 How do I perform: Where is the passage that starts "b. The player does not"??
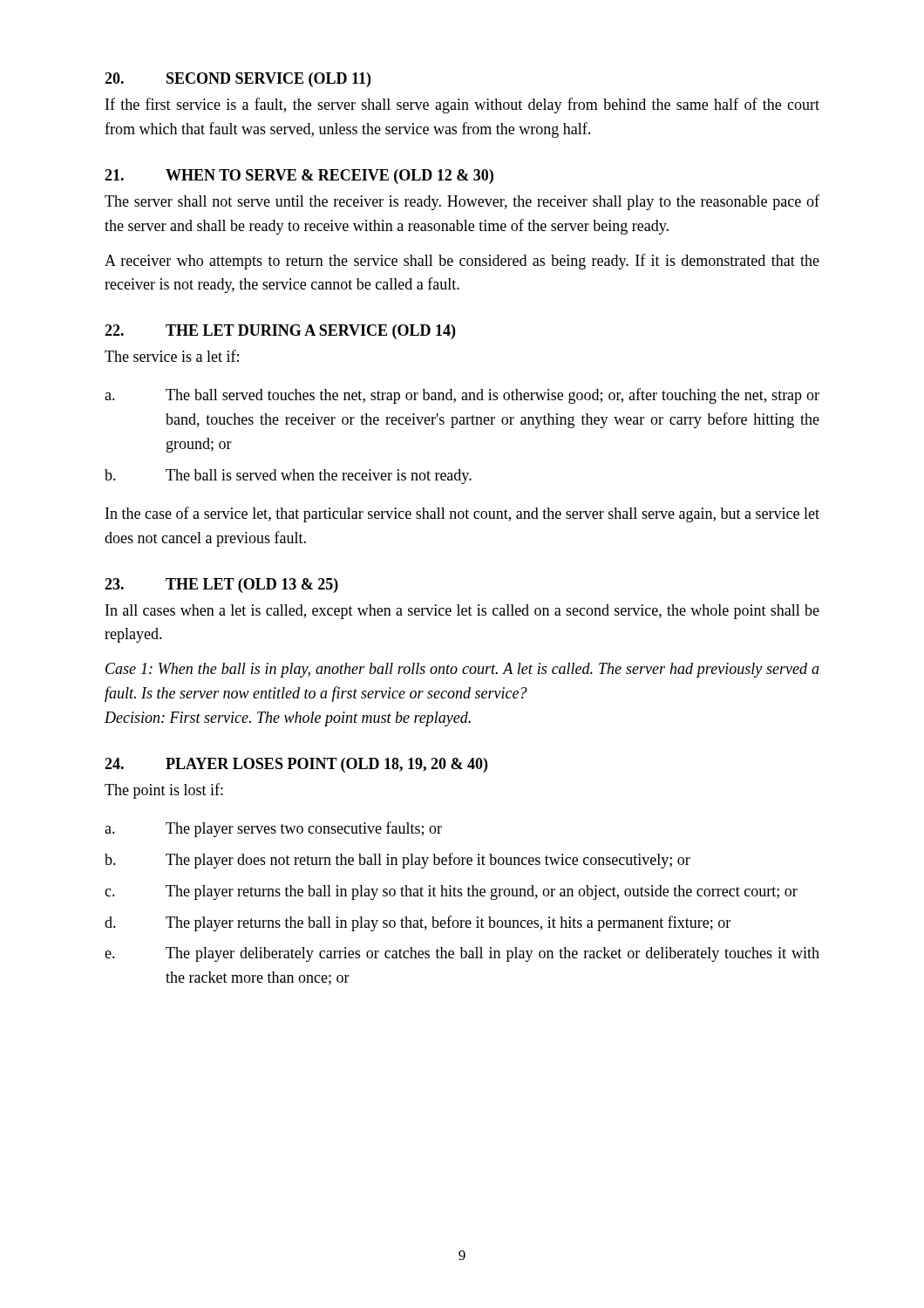[x=462, y=860]
